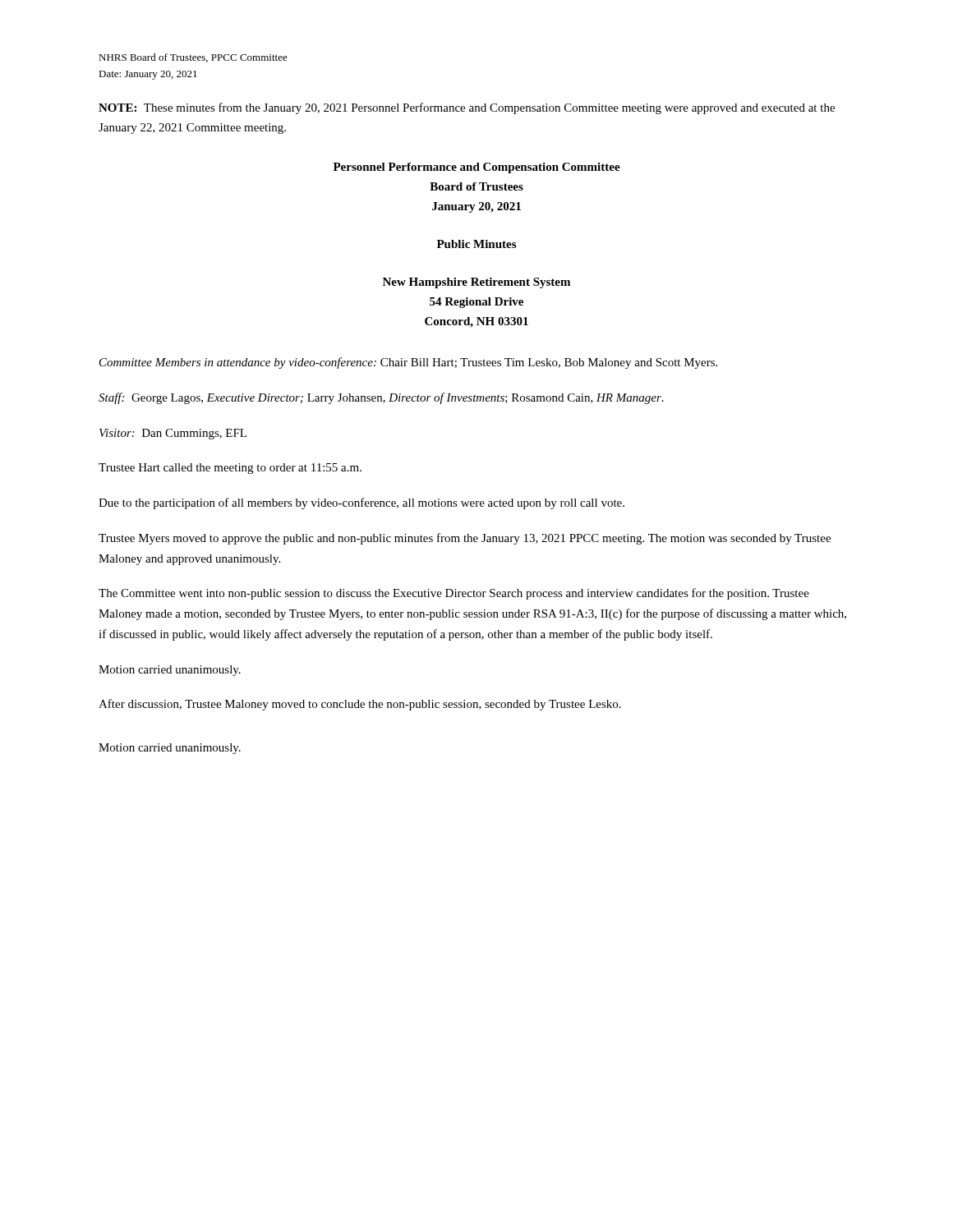Point to the block beginning "Visitor: Dan Cummings,"
The height and width of the screenshot is (1232, 953).
pyautogui.click(x=173, y=432)
